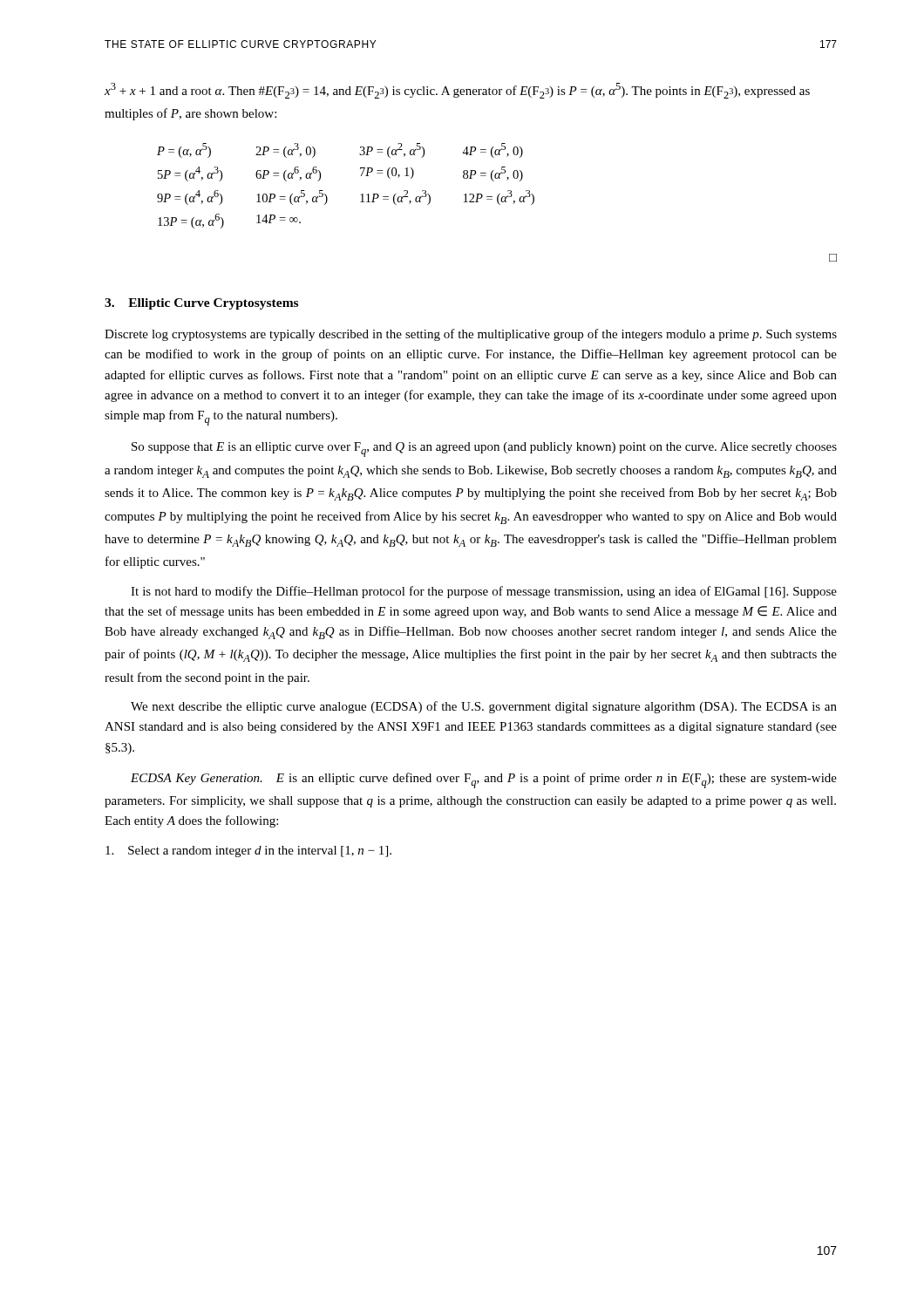Select the element starting "We next describe the elliptic curve"
The image size is (924, 1308).
click(x=471, y=727)
